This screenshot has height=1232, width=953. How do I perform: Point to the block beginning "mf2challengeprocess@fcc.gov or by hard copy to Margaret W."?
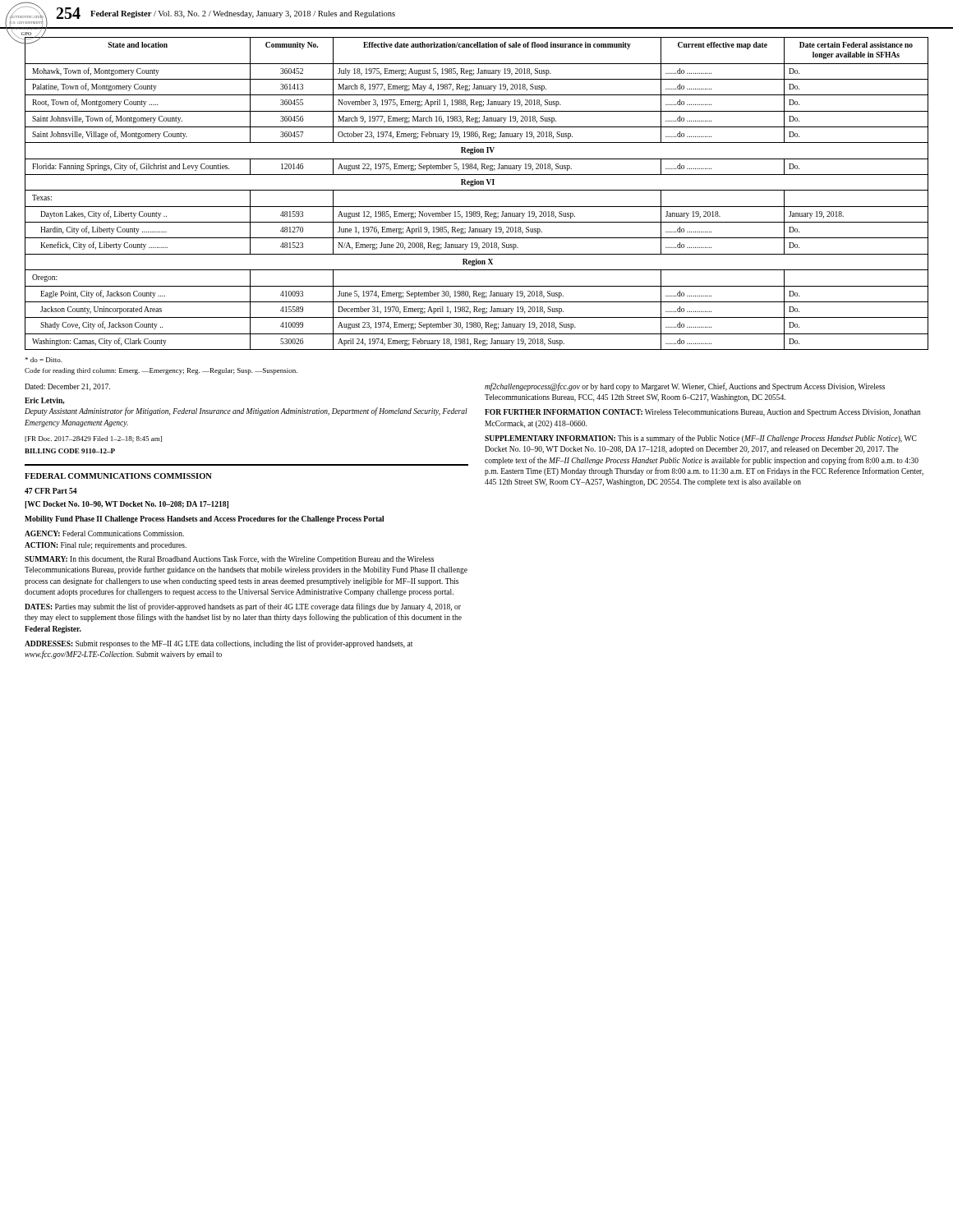pos(685,392)
